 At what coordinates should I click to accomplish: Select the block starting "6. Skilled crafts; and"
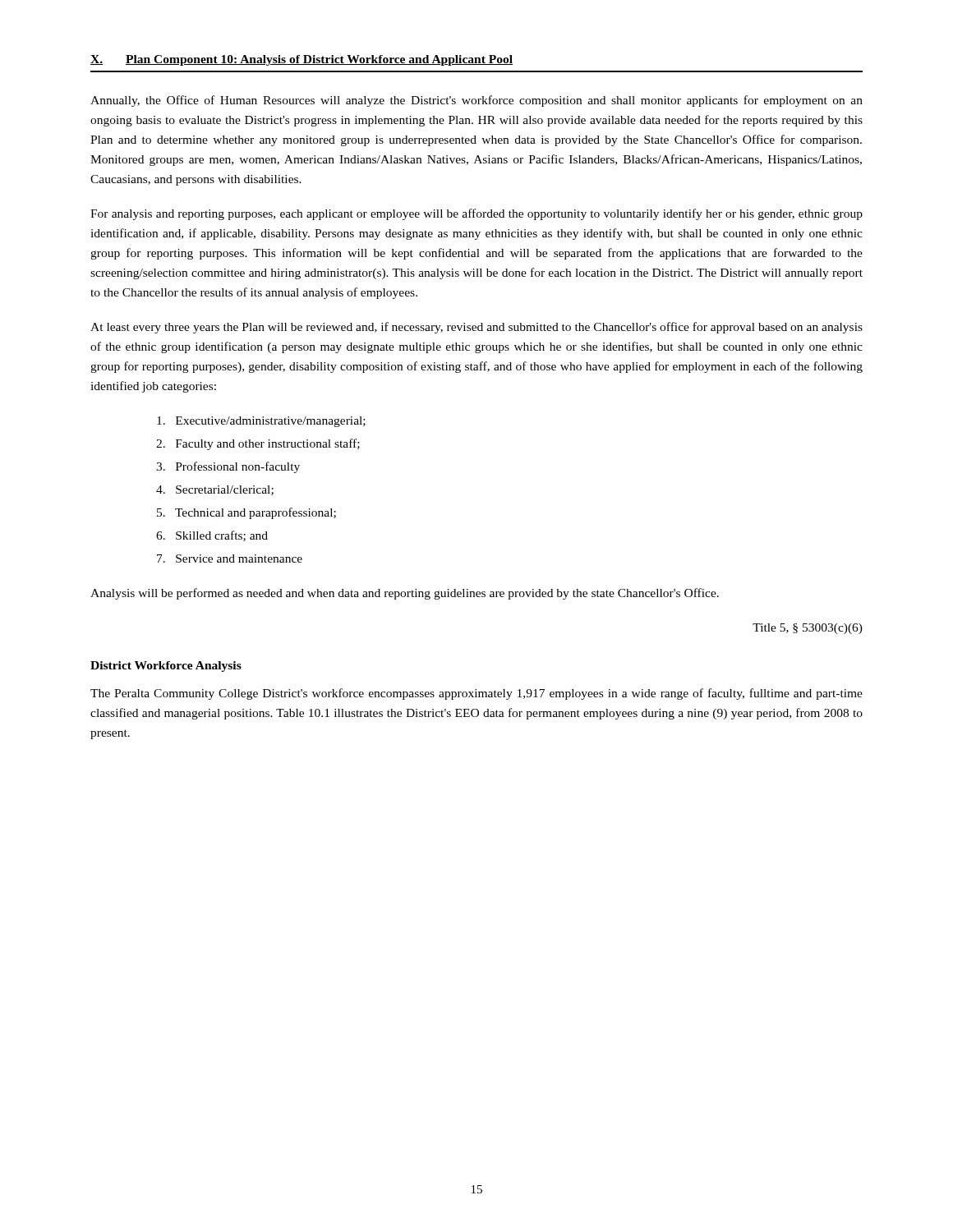[x=212, y=535]
